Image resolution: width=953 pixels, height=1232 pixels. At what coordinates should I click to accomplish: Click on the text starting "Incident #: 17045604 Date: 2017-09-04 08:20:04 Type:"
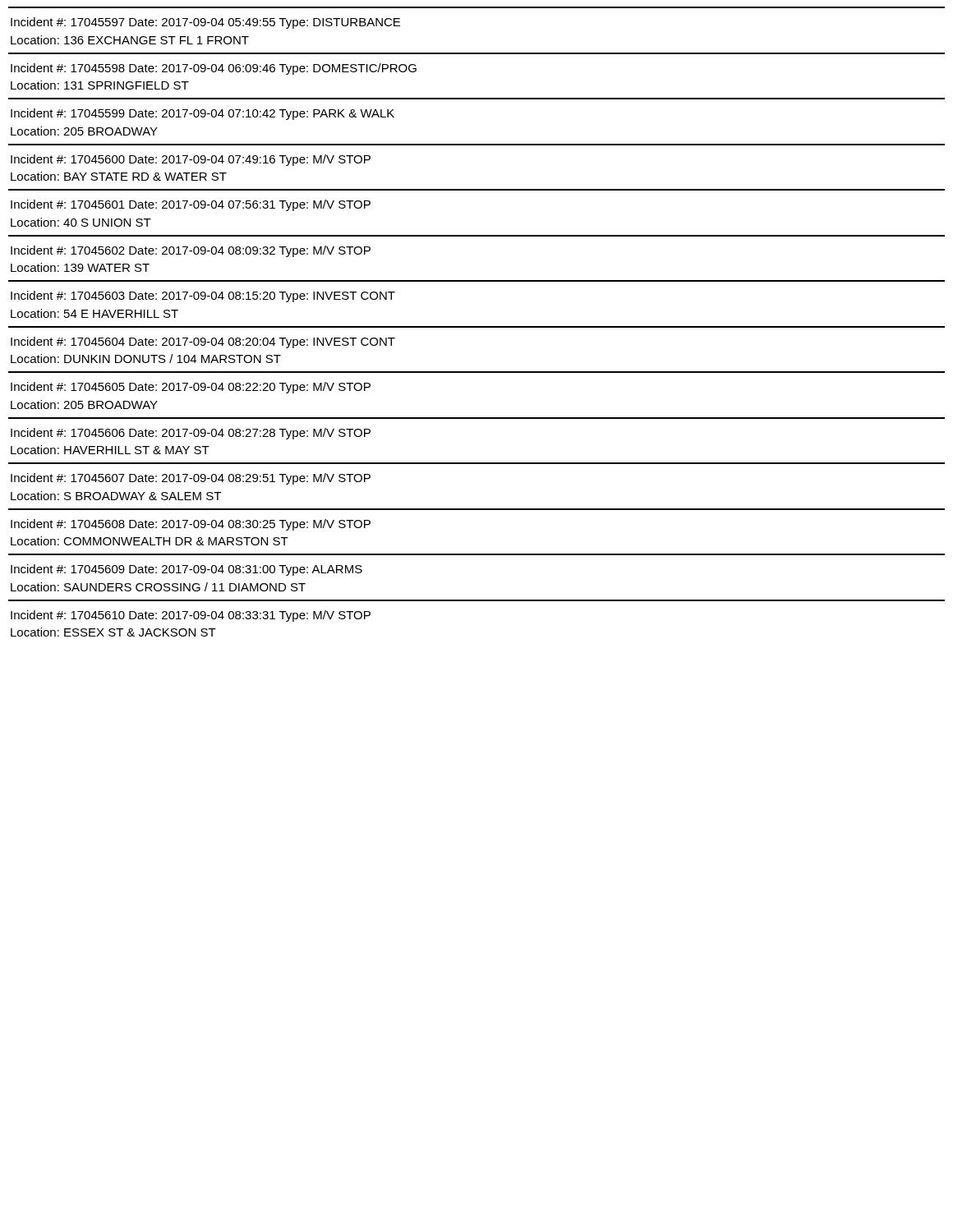(x=203, y=342)
